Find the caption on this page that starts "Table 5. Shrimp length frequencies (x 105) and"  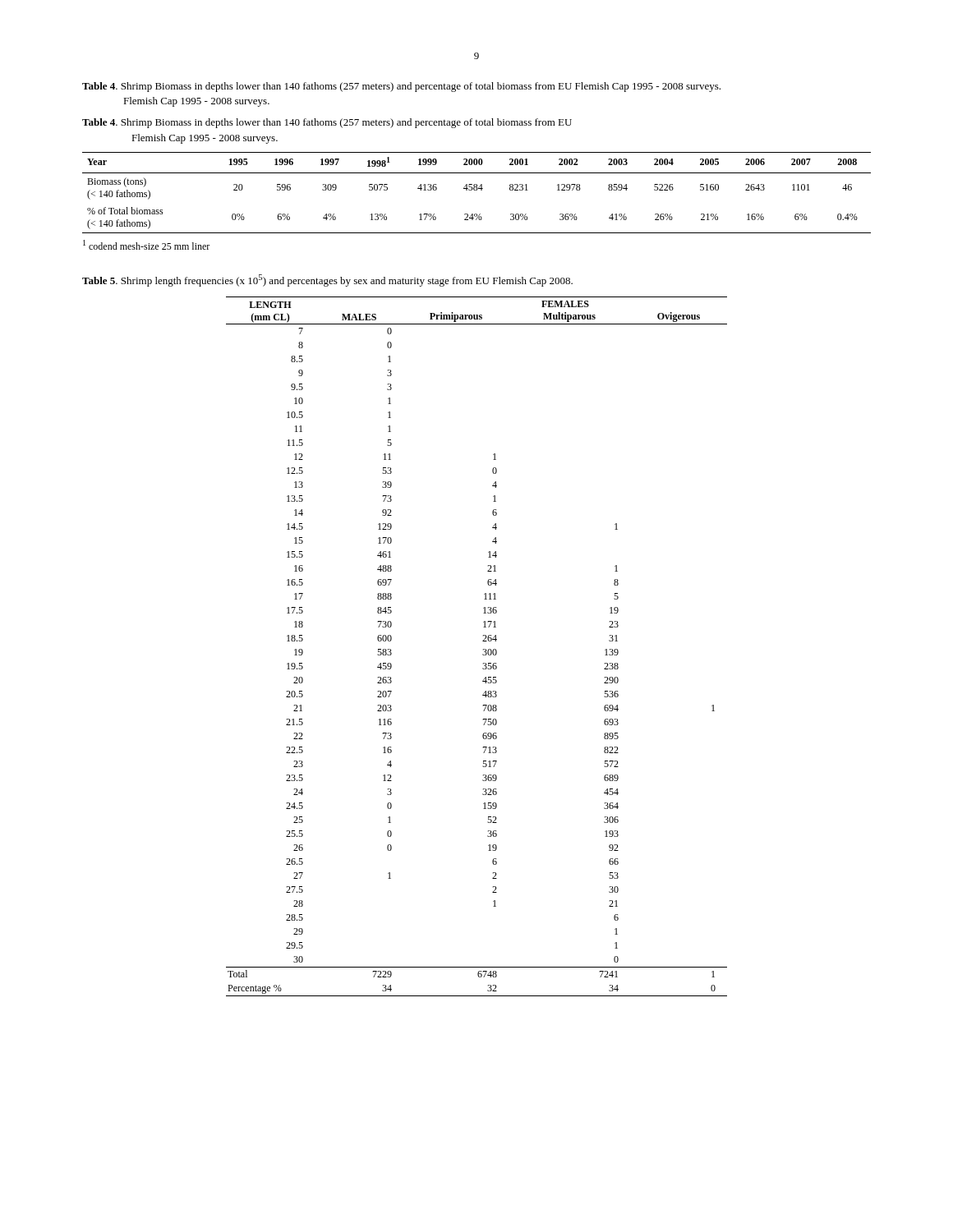[328, 279]
